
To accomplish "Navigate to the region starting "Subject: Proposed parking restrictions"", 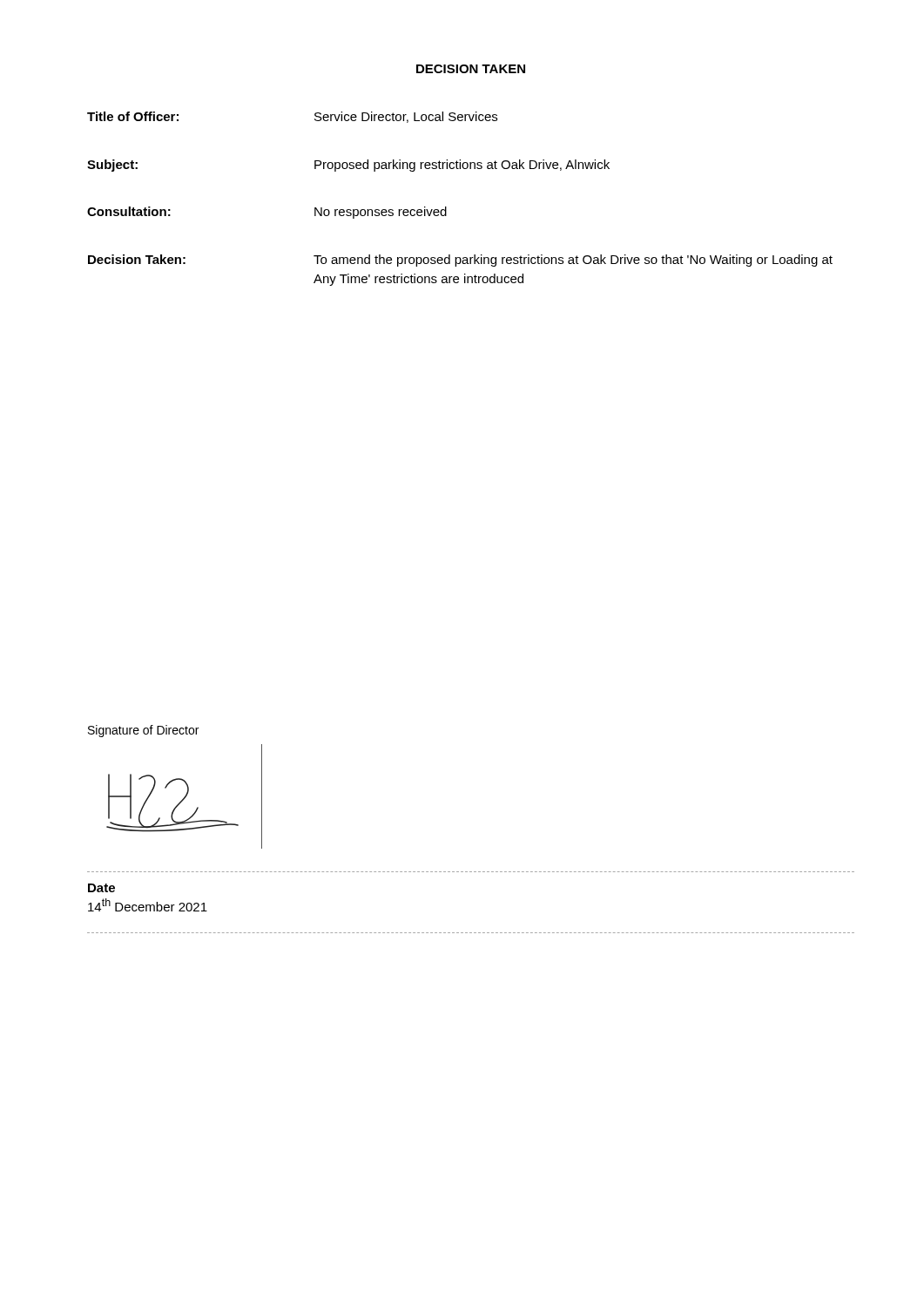I will [x=471, y=164].
